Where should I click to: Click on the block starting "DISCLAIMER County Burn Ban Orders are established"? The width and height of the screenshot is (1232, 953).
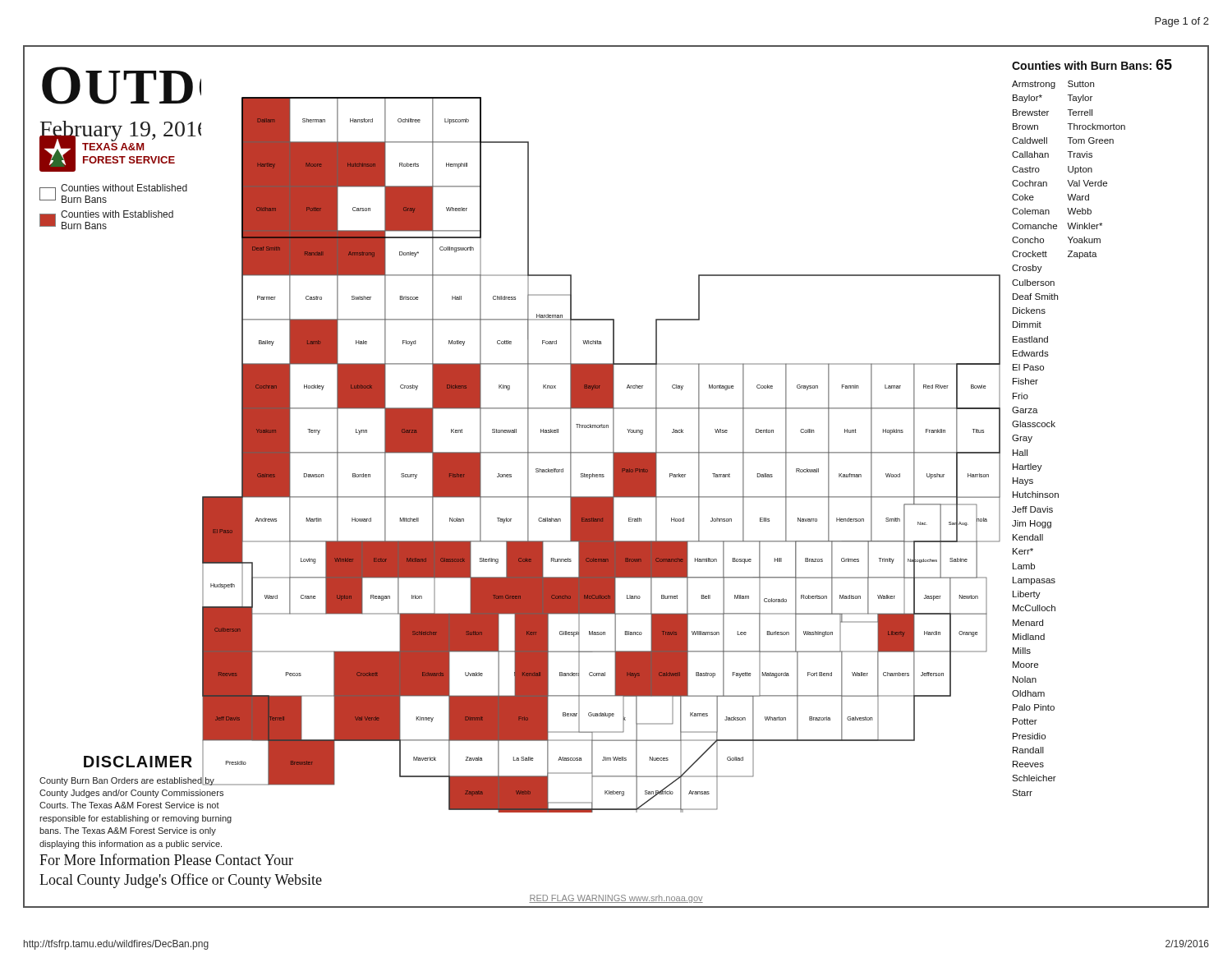[x=138, y=801]
